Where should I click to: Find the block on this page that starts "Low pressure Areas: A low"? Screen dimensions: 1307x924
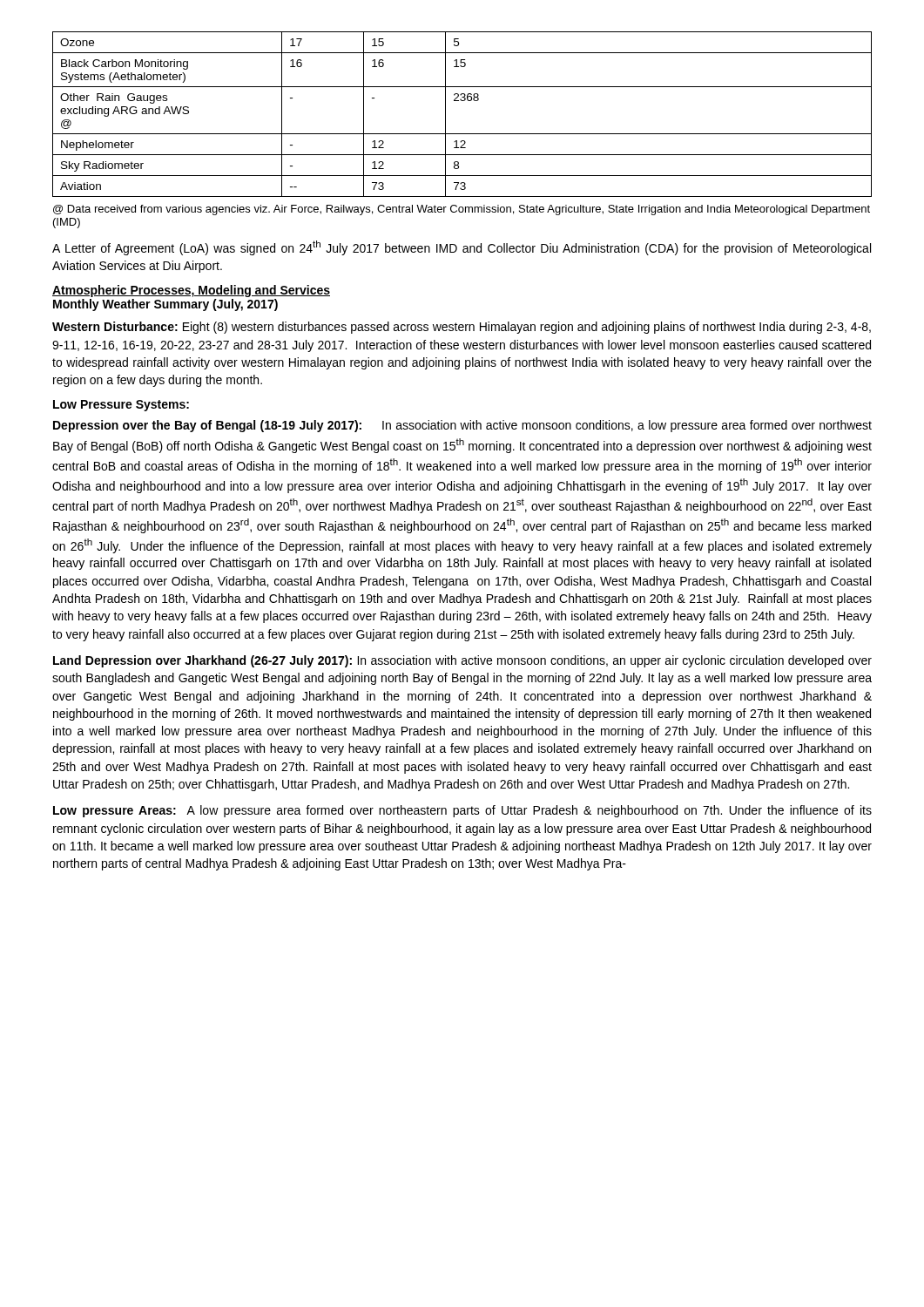pyautogui.click(x=462, y=837)
